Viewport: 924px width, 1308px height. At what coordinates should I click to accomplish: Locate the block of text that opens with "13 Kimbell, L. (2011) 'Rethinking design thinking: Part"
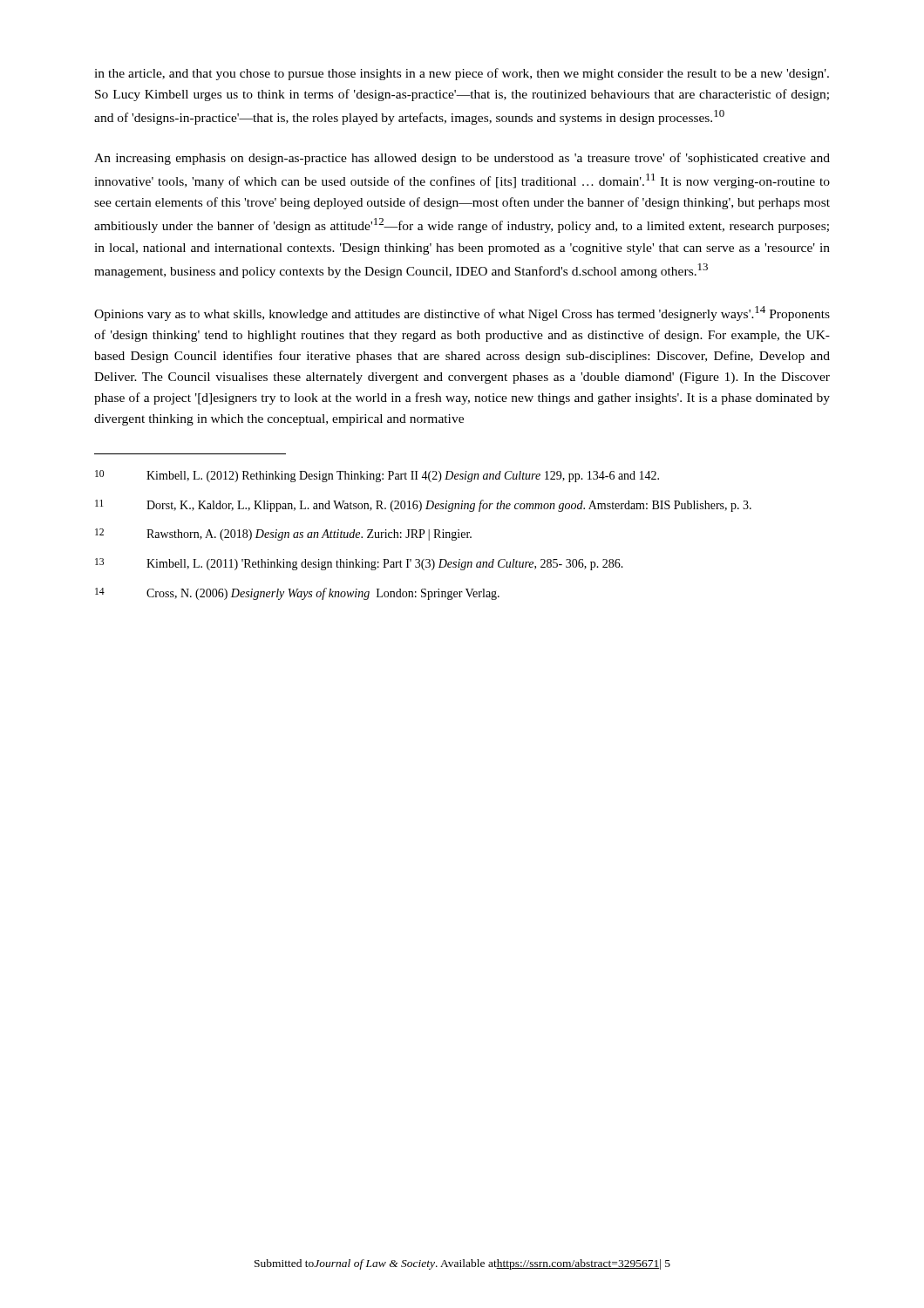pyautogui.click(x=462, y=565)
